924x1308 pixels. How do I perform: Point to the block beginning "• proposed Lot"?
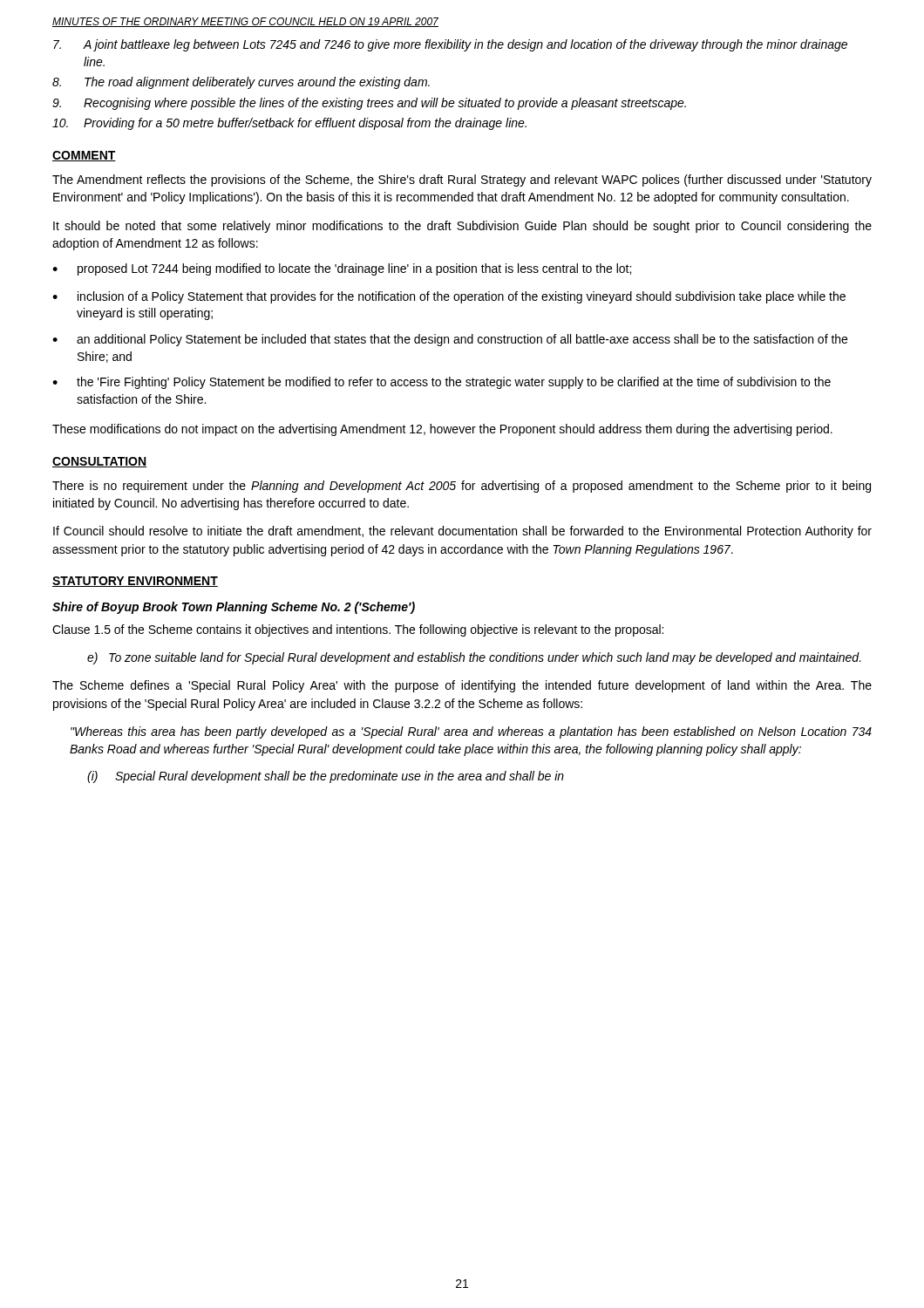click(x=342, y=270)
